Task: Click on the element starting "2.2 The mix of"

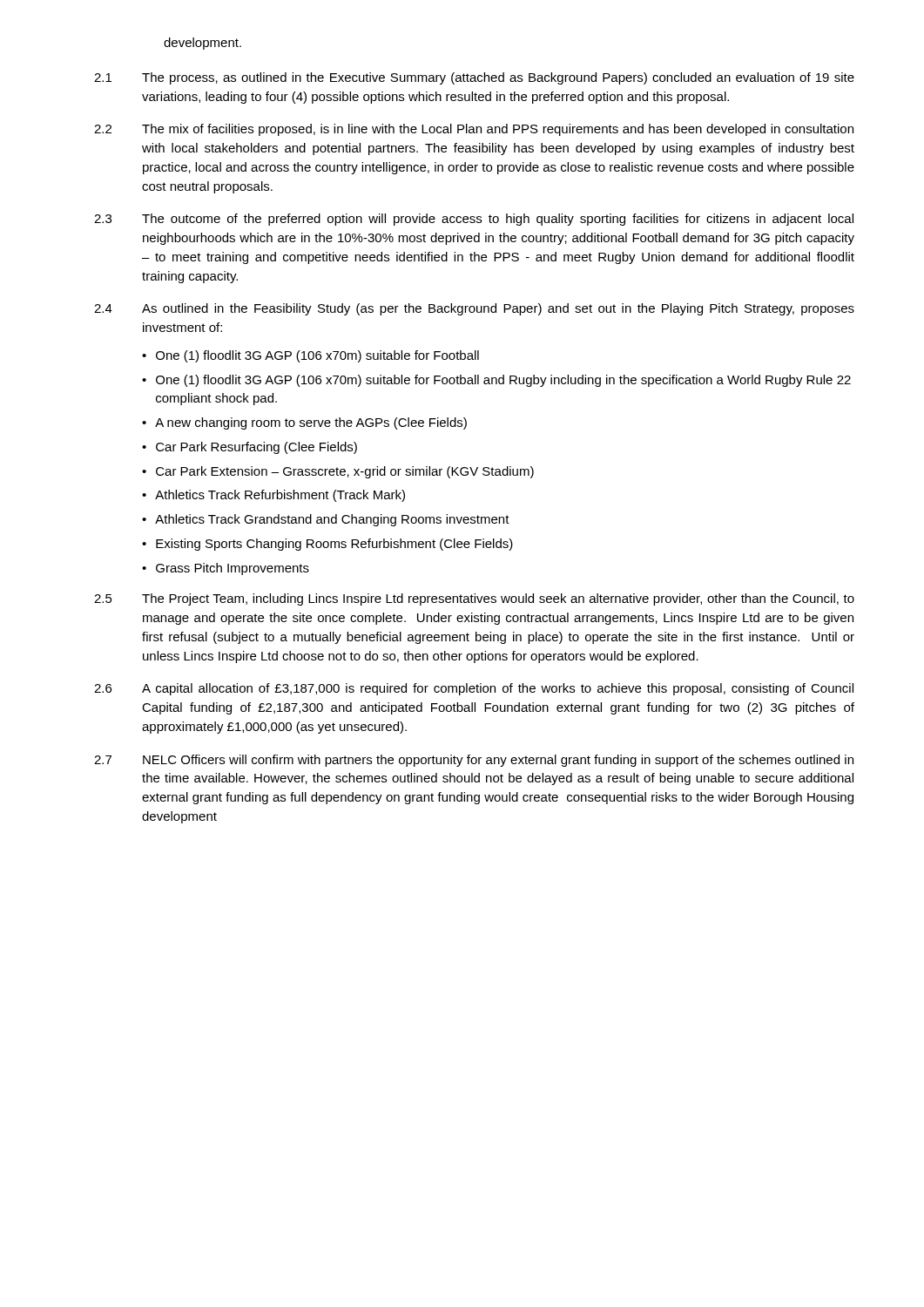Action: (x=474, y=157)
